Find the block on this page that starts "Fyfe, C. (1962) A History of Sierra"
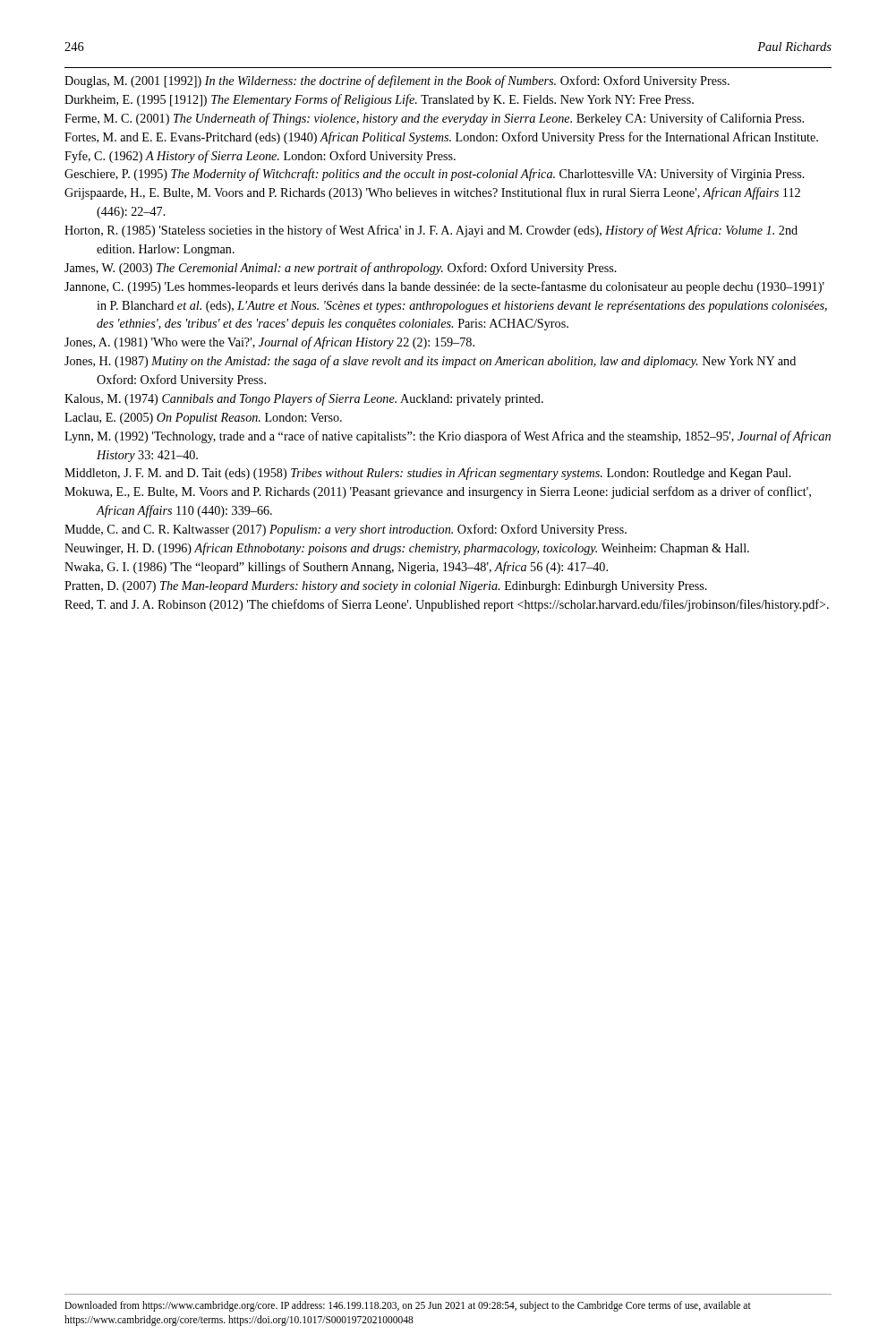896x1343 pixels. click(260, 155)
